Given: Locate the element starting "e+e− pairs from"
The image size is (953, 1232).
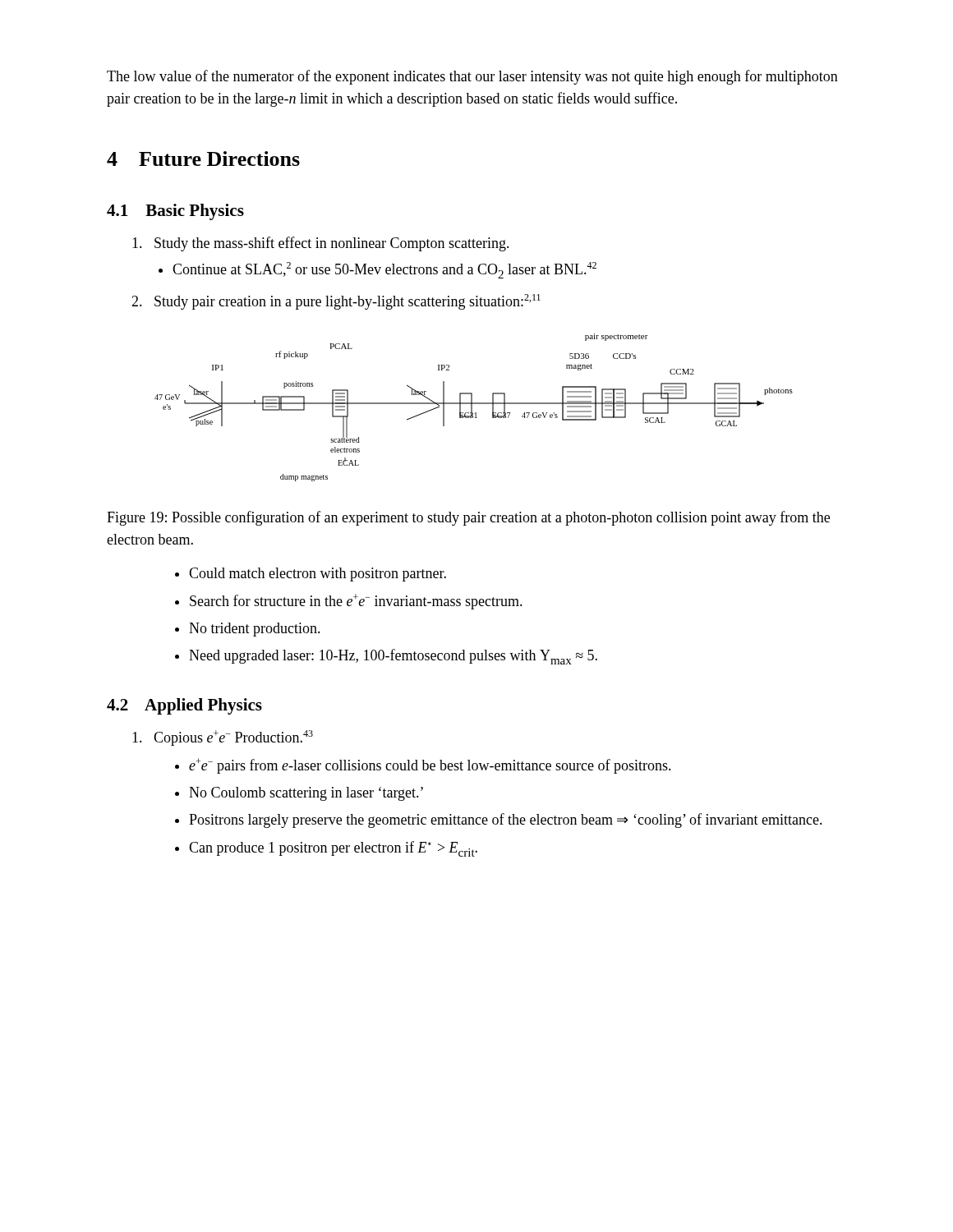Looking at the screenshot, I should tap(509, 766).
